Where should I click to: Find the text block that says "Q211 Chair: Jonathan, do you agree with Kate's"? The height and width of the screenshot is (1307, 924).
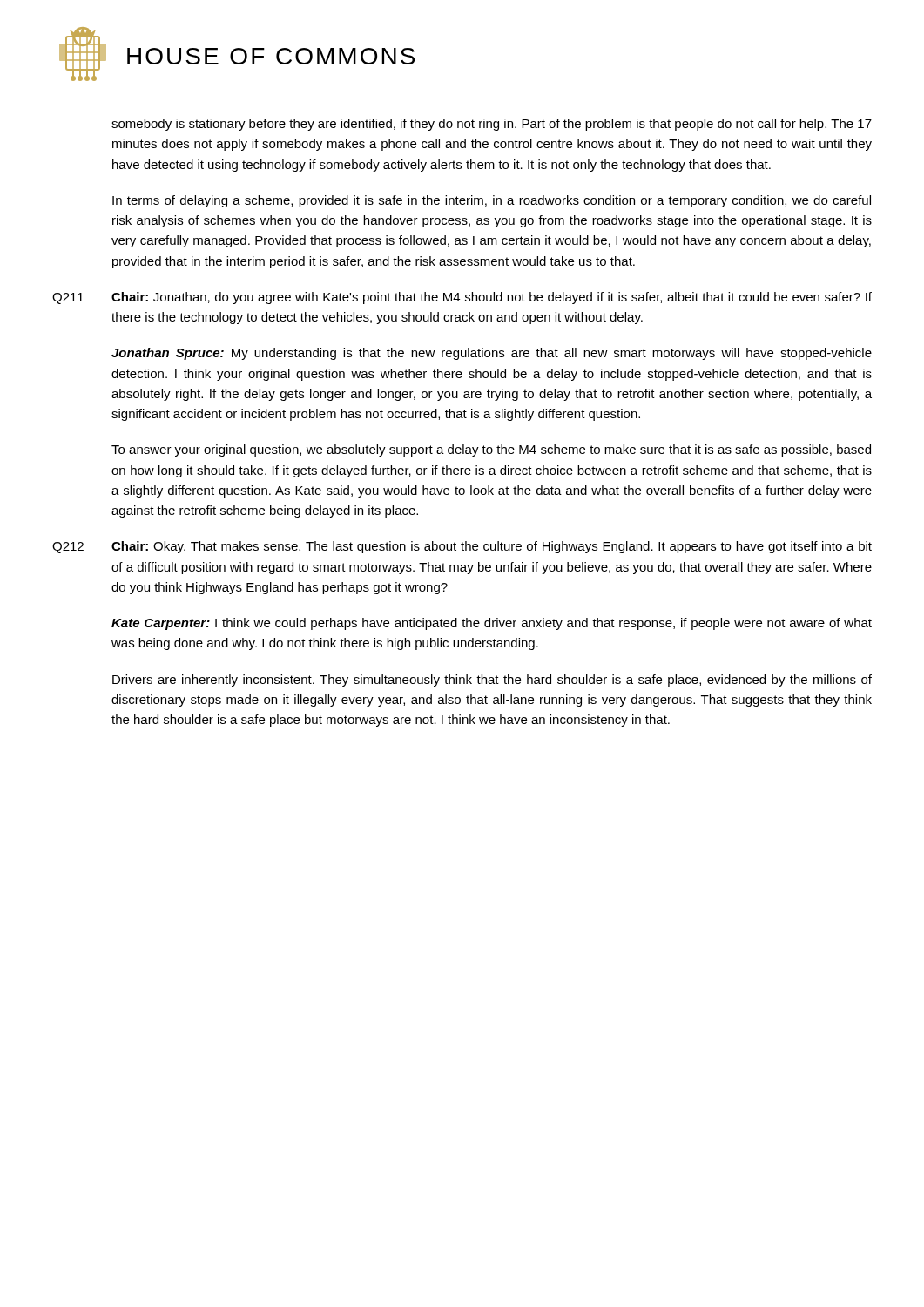click(x=462, y=307)
